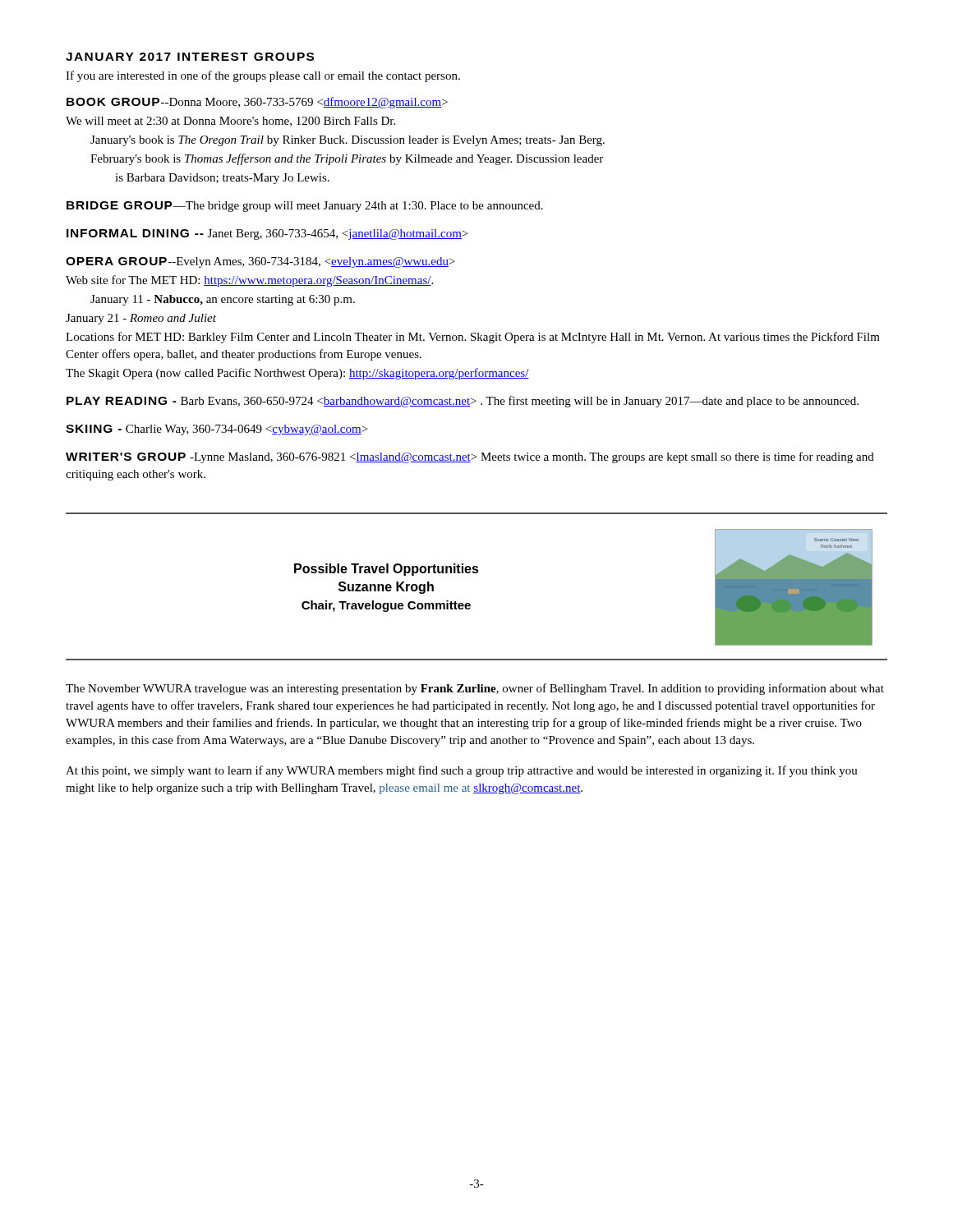Where is the passage that starts "At this point, we simply want"?
Image resolution: width=953 pixels, height=1232 pixels.
462,779
